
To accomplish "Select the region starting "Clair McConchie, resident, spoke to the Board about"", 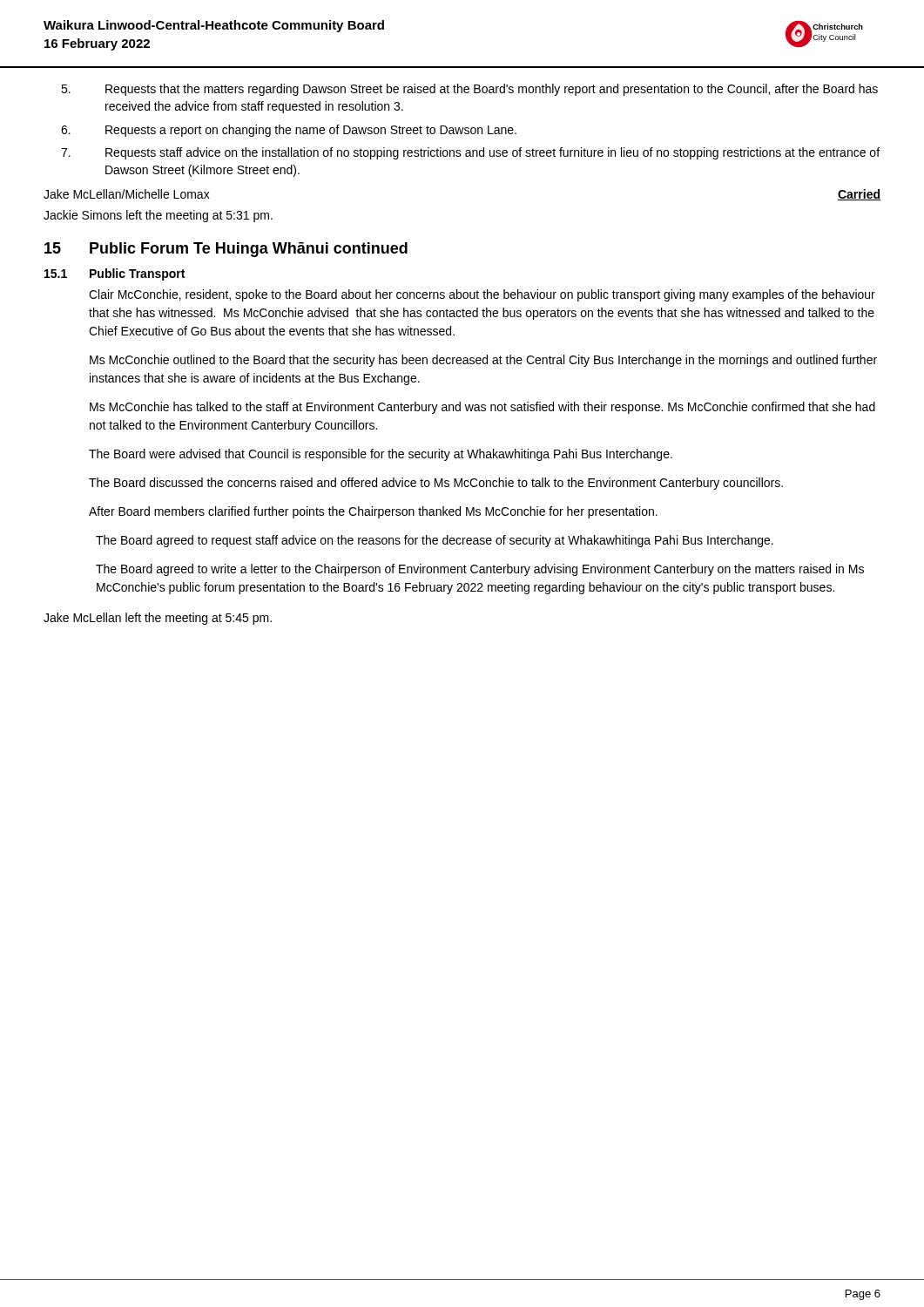I will click(x=482, y=313).
